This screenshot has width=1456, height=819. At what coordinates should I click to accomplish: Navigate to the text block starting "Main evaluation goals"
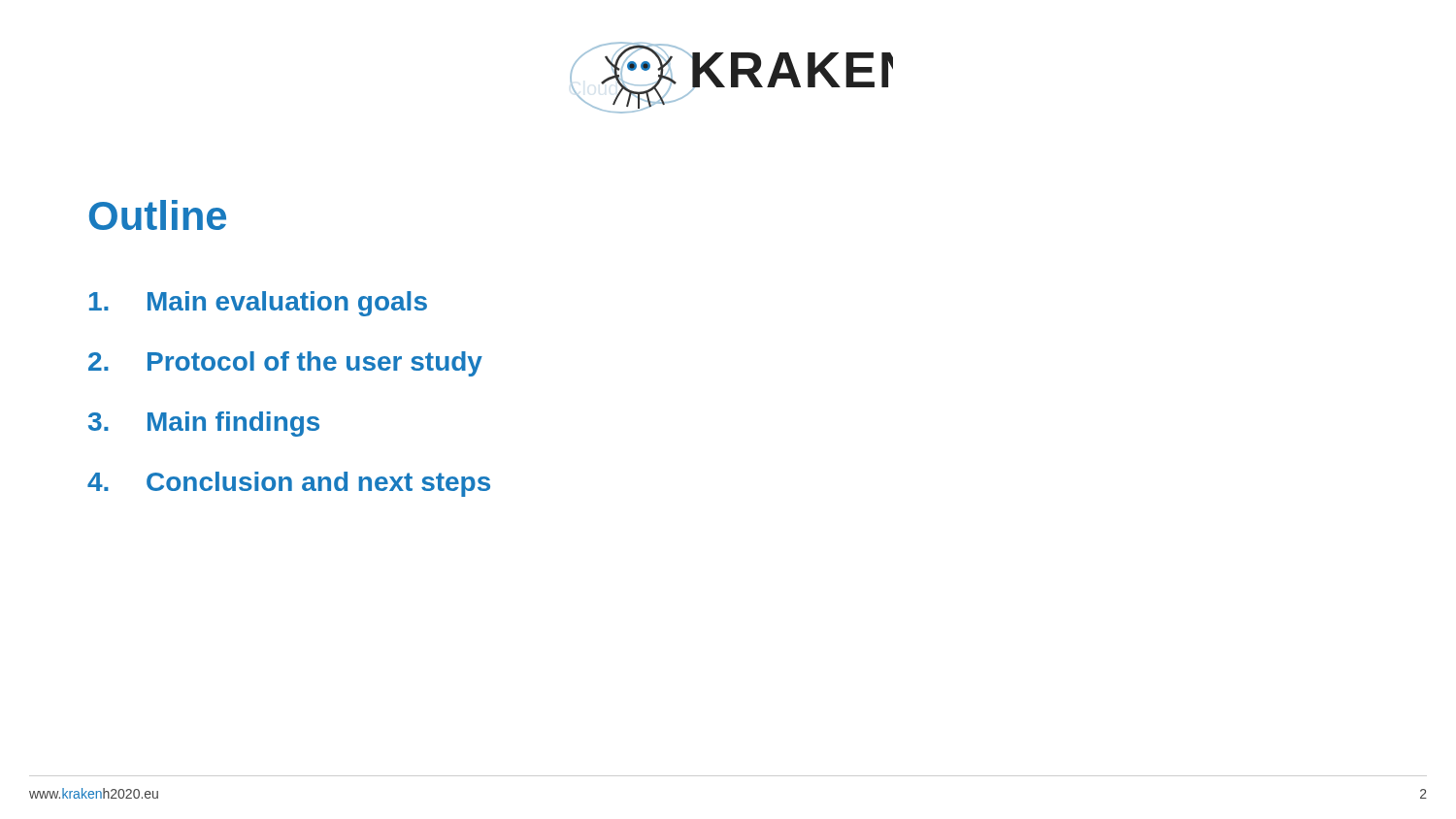(x=258, y=302)
